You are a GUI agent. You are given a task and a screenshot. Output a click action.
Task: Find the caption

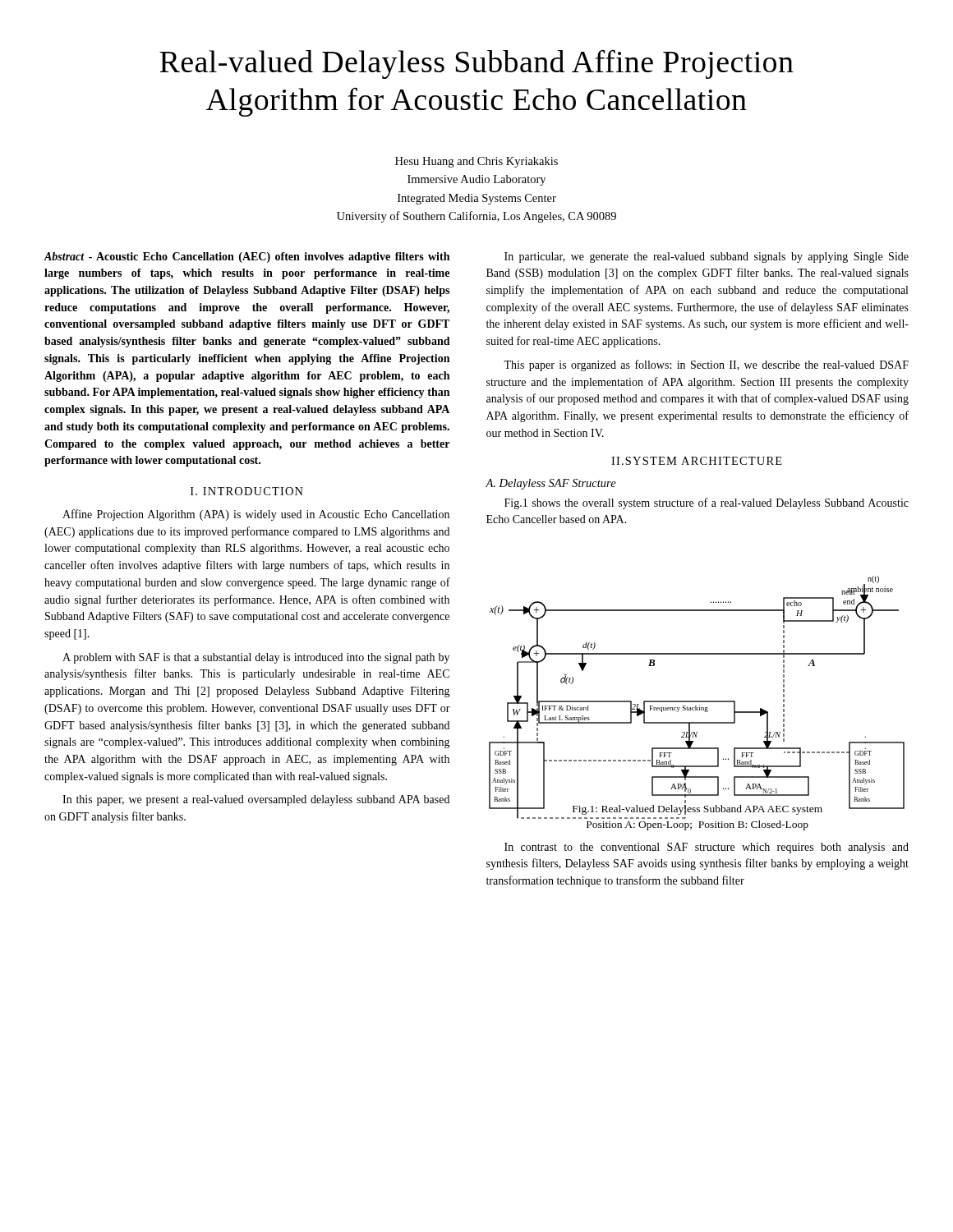697,816
